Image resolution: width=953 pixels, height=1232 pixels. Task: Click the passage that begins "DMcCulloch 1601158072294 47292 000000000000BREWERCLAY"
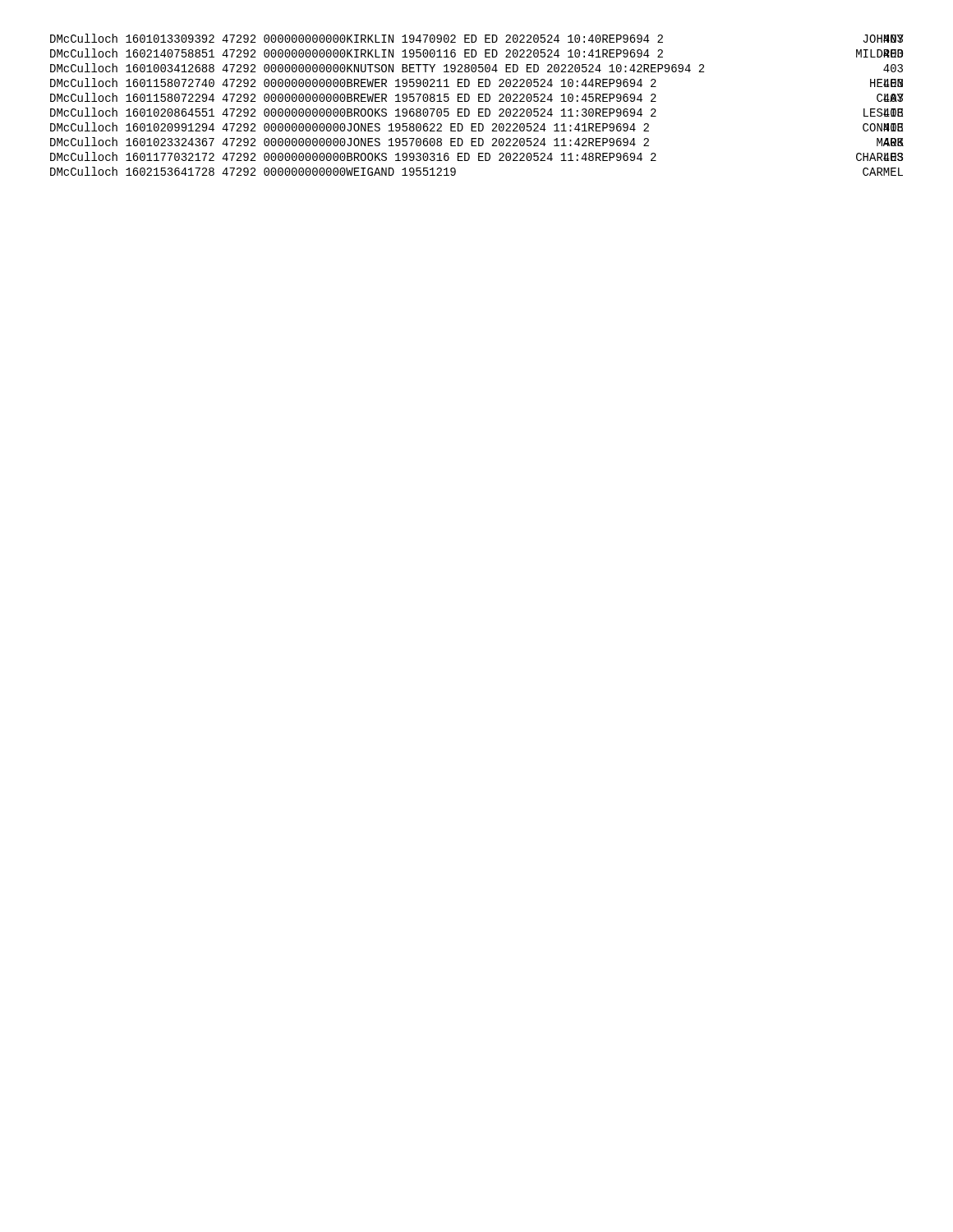tap(476, 99)
